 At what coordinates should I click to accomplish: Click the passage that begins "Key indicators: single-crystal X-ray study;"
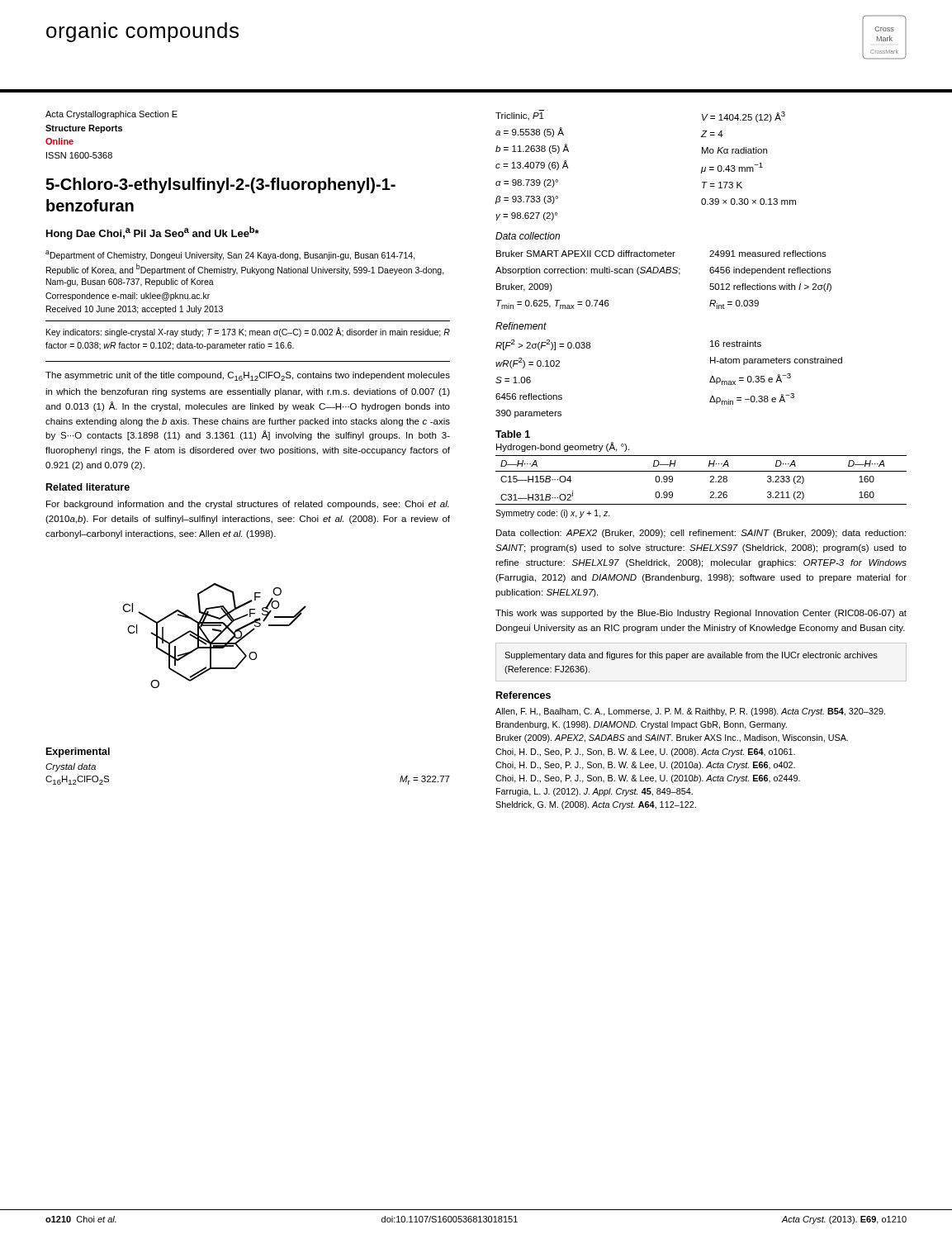point(248,339)
